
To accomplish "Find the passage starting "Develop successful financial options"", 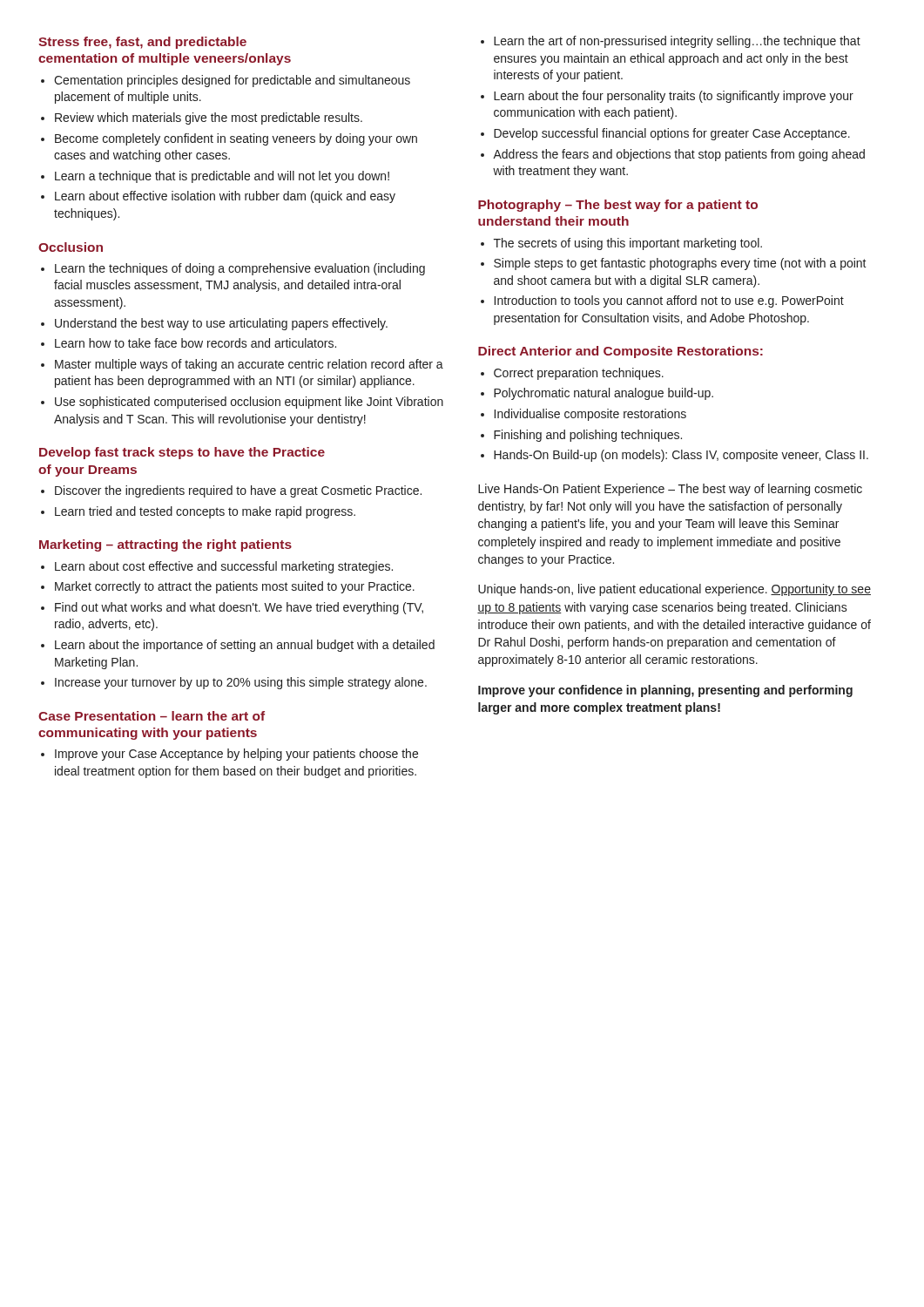I will (672, 133).
